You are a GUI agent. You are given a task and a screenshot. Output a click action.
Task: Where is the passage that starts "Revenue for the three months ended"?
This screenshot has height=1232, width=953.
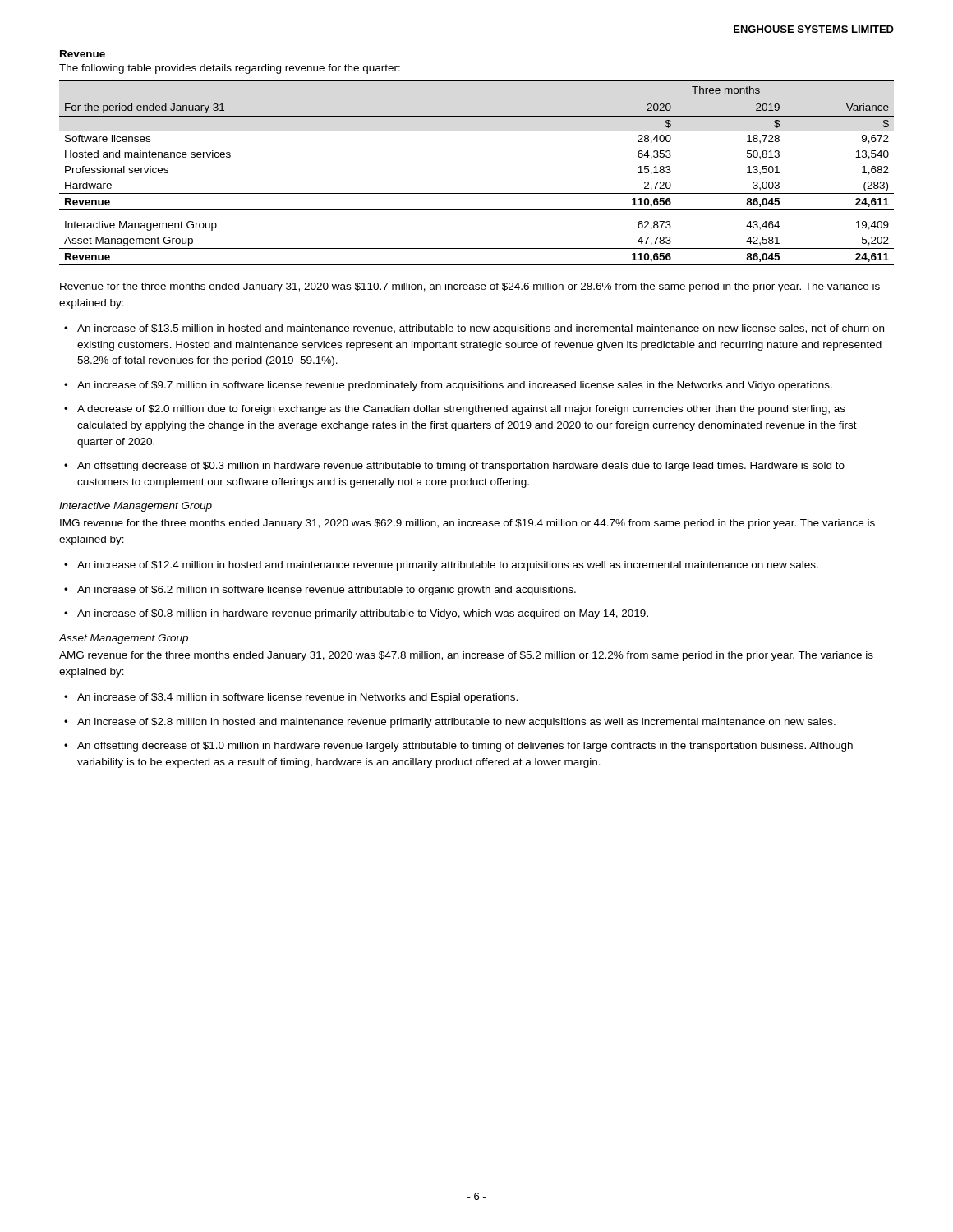click(x=470, y=294)
